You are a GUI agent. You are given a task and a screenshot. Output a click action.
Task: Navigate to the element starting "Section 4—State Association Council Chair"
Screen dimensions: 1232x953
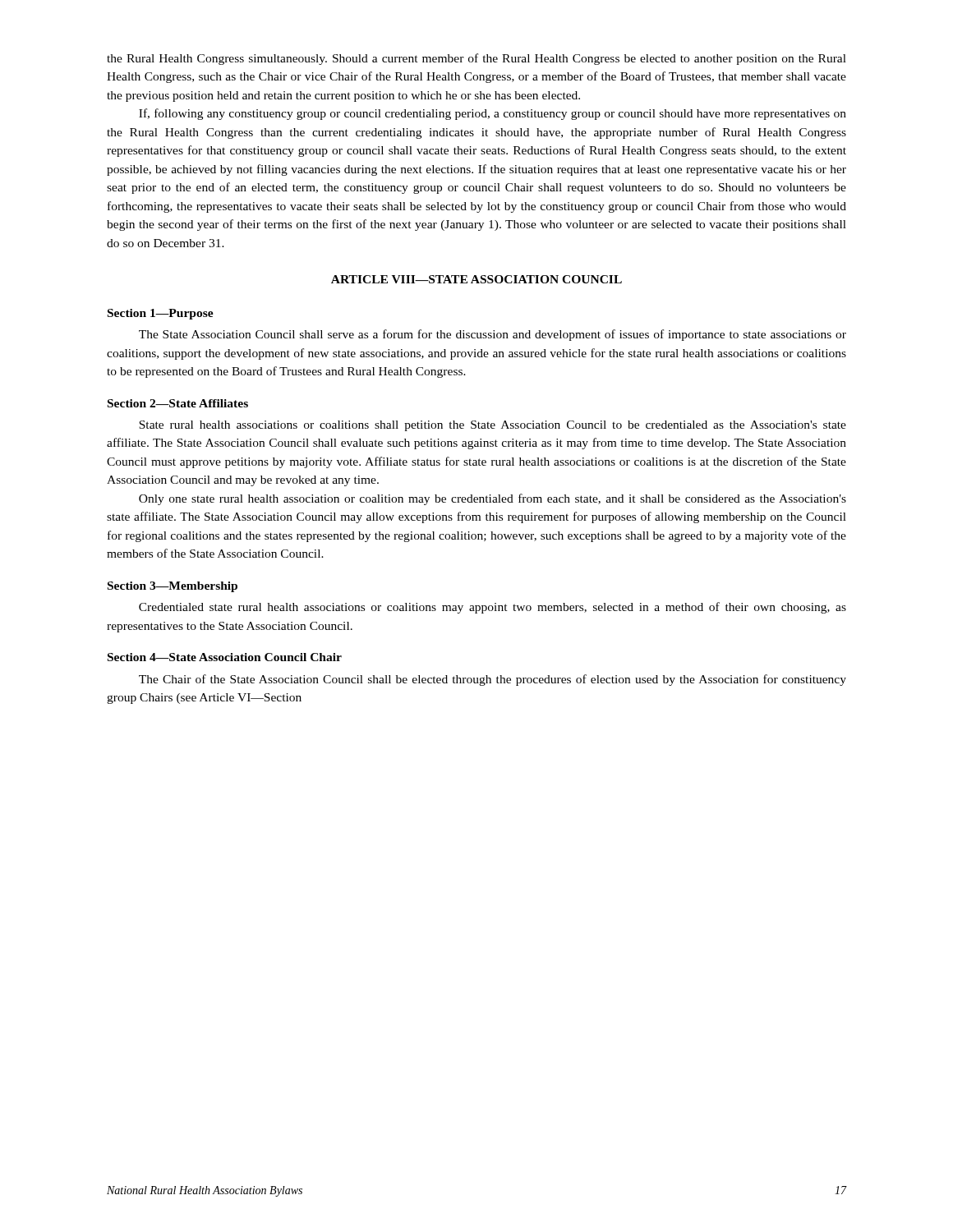tap(224, 657)
